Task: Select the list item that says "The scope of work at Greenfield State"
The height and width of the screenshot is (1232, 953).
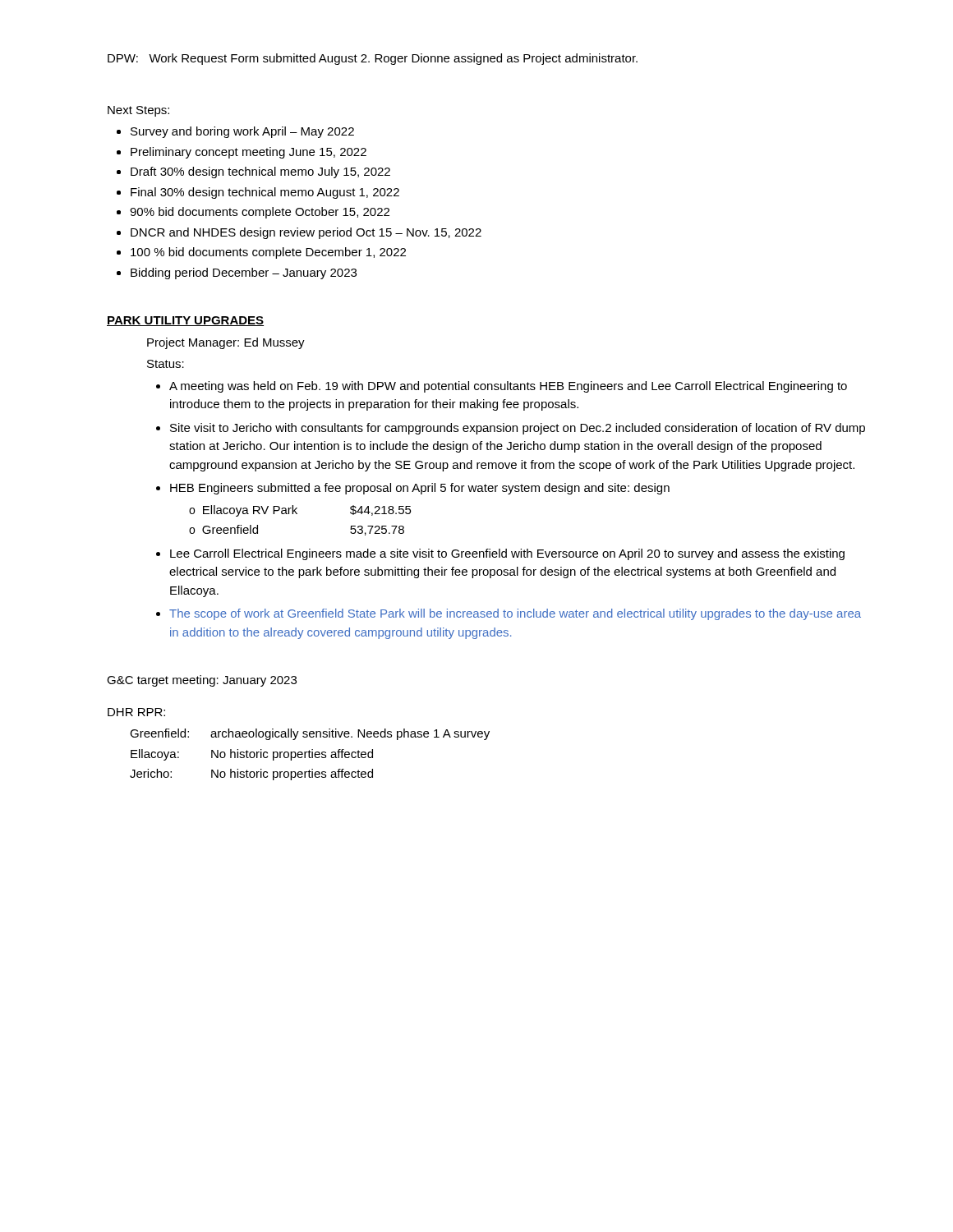Action: [x=520, y=623]
